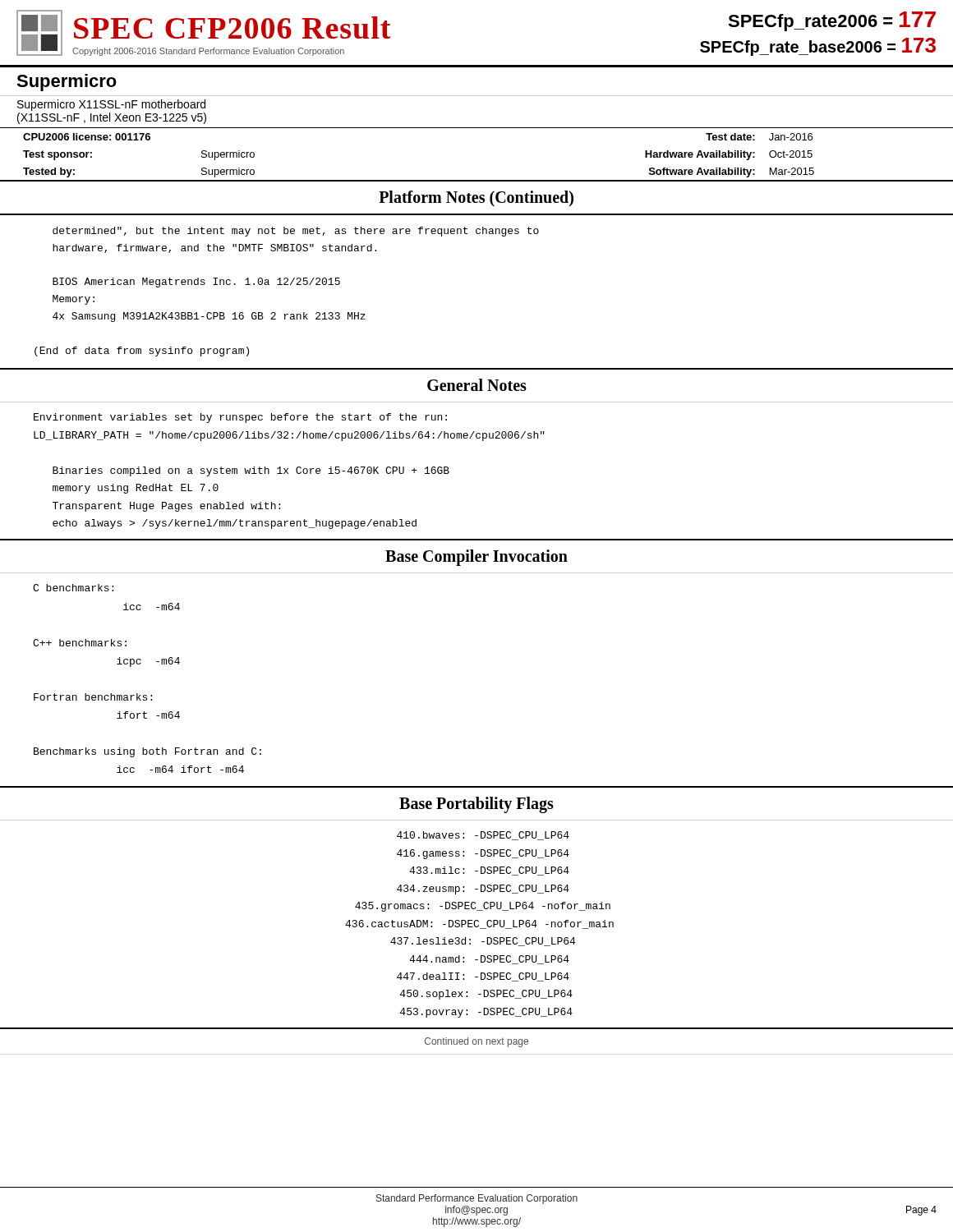
Task: Find the text block that says "bwaves: -DSPEC_CPU_LP64 416.gamess: -DSPEC_CPU_LP64 433.milc: -DSPEC_CPU_LP64"
Action: point(476,924)
